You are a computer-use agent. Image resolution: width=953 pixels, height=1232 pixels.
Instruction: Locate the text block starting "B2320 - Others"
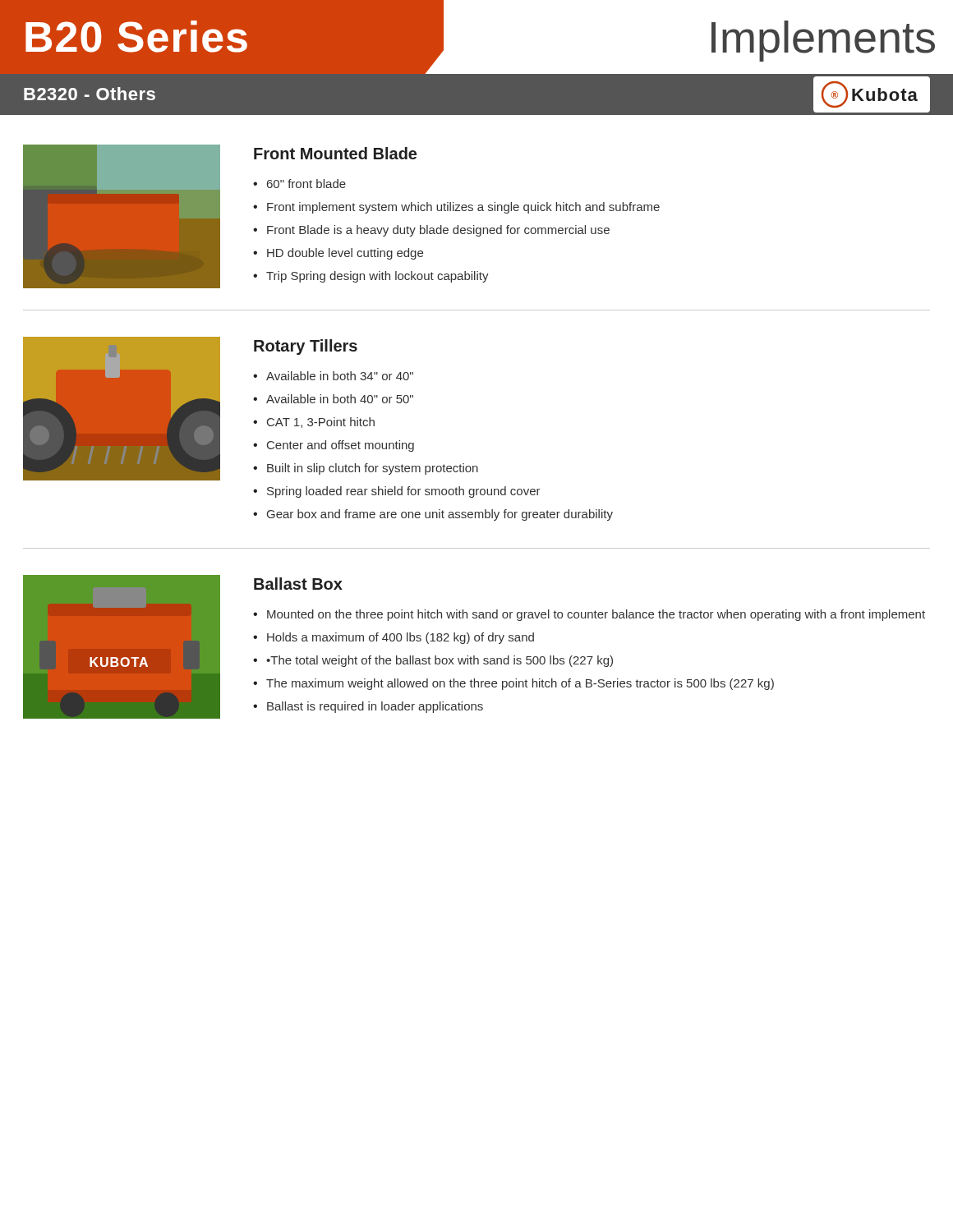[476, 94]
